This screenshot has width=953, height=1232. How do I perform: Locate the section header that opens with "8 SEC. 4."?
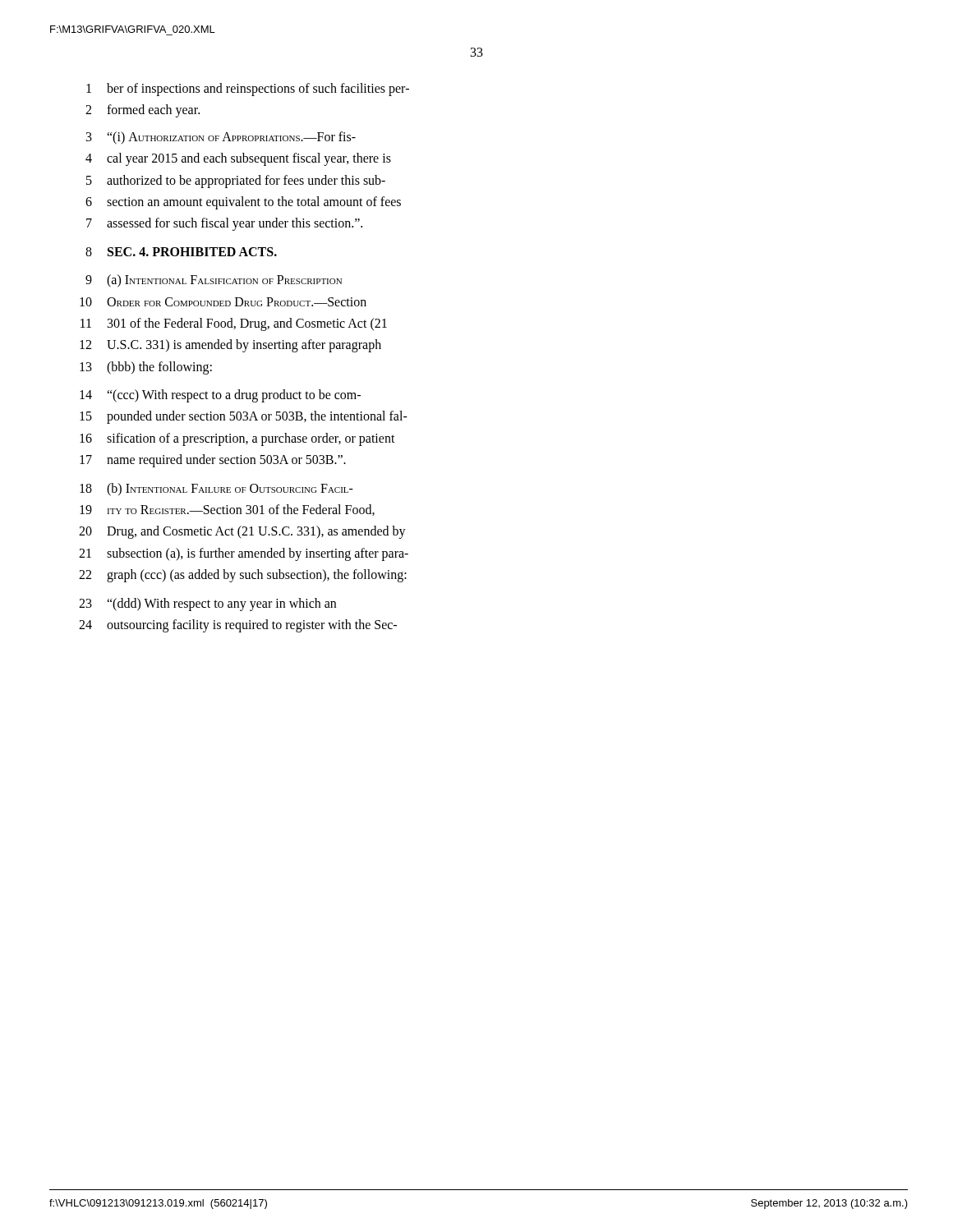(x=163, y=252)
